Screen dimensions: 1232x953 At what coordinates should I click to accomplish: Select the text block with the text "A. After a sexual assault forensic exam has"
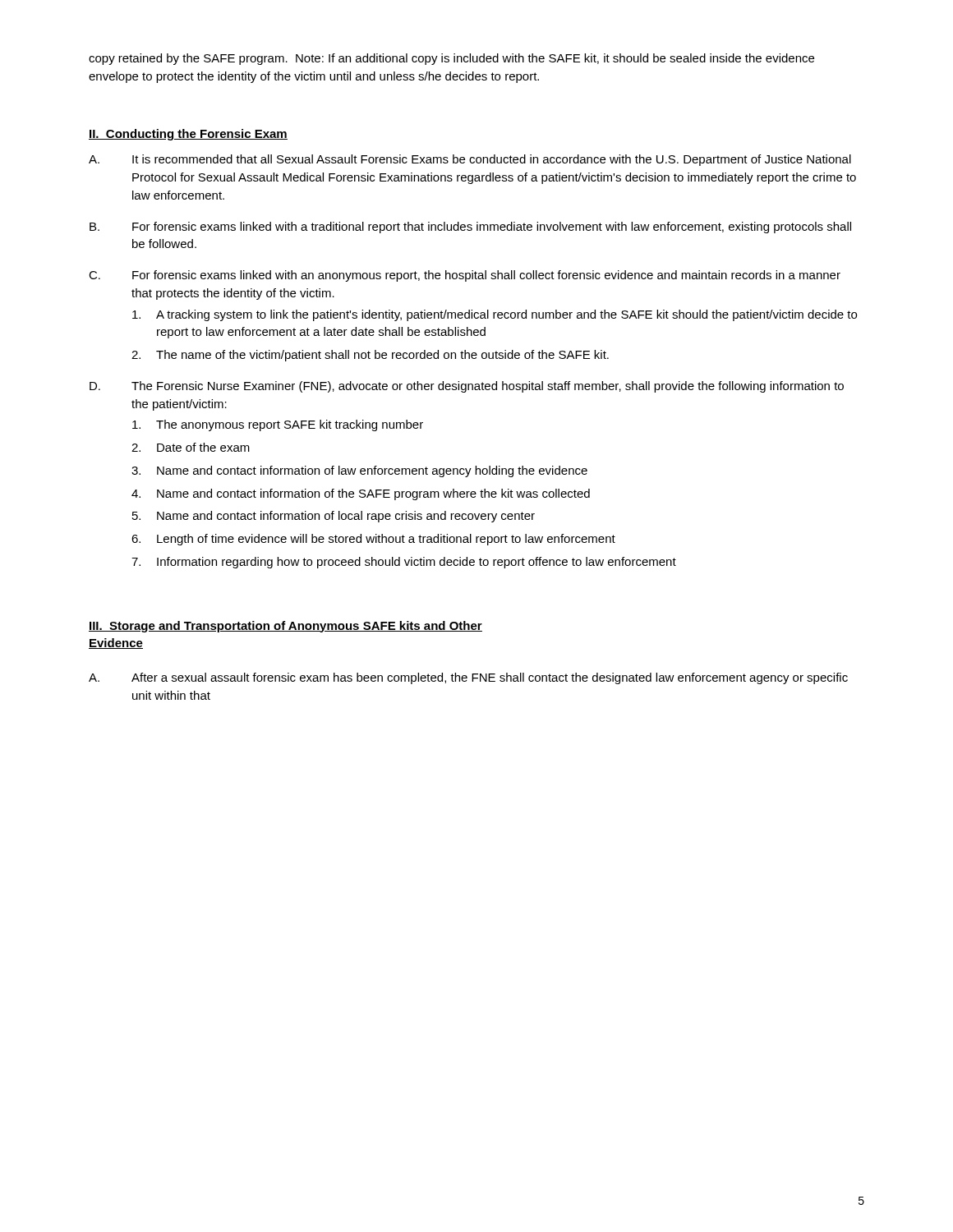coord(476,686)
